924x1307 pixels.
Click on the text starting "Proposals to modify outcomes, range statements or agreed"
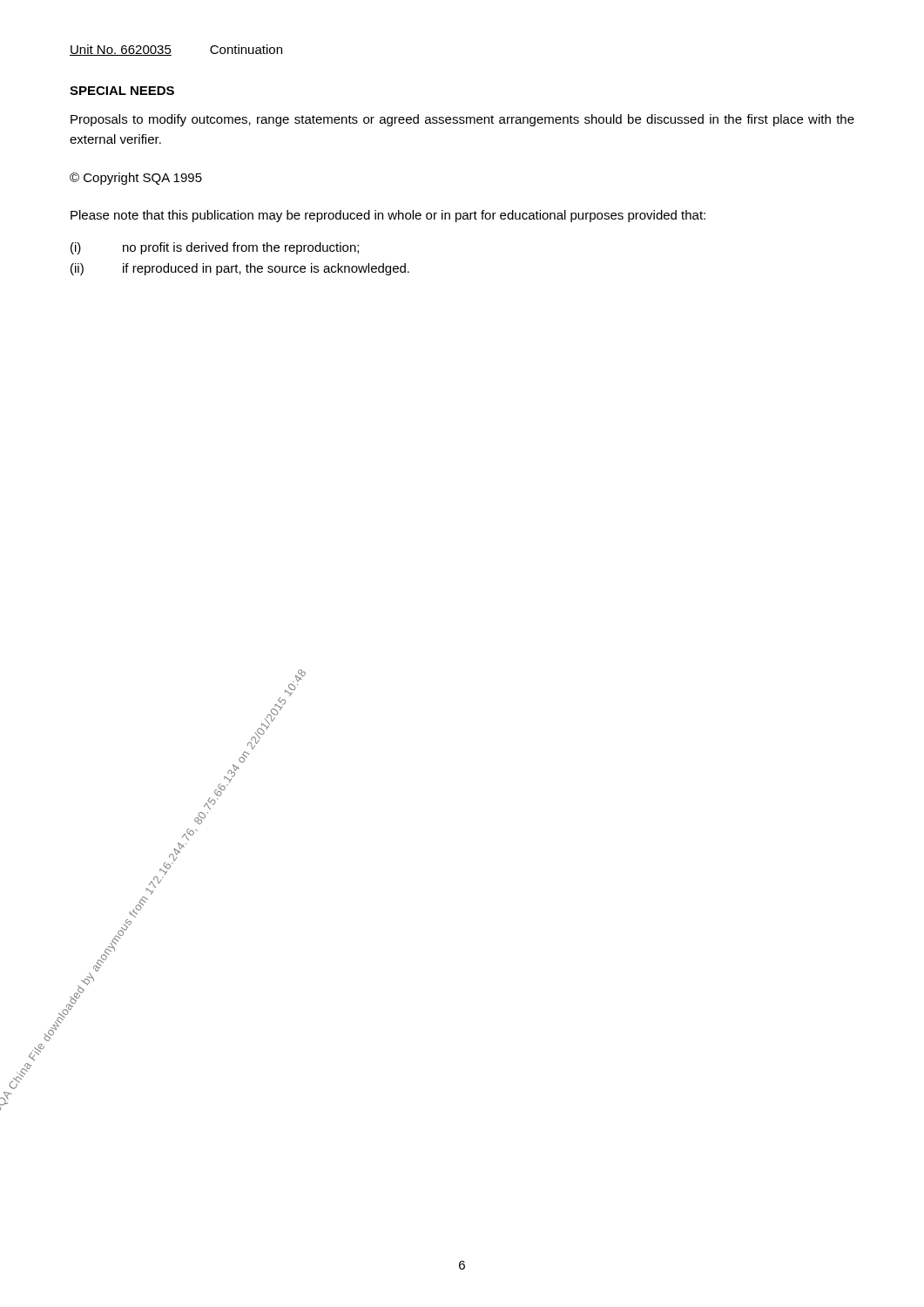tap(462, 129)
